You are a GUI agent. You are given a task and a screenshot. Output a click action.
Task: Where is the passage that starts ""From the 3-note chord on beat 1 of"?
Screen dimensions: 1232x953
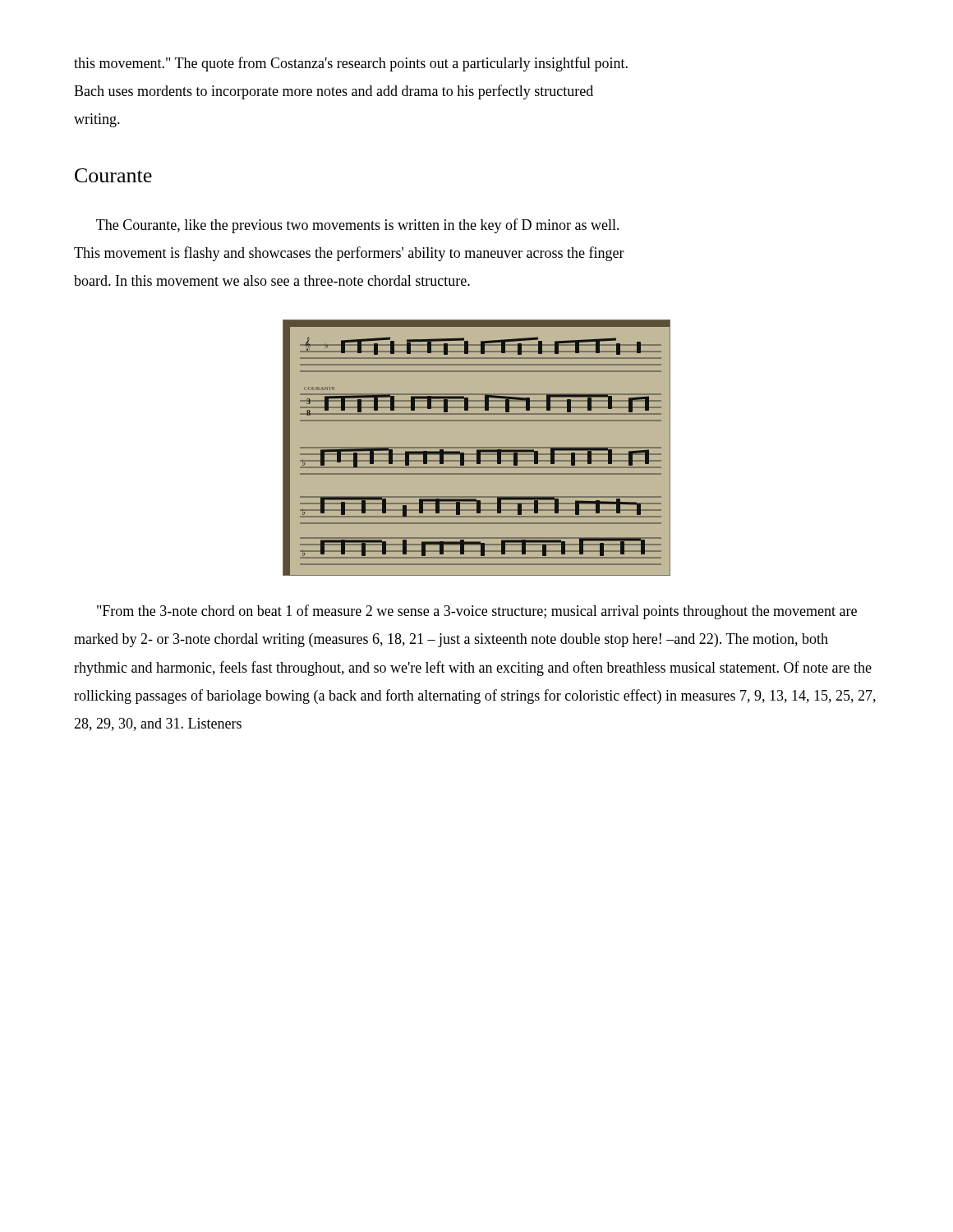pyautogui.click(x=475, y=667)
